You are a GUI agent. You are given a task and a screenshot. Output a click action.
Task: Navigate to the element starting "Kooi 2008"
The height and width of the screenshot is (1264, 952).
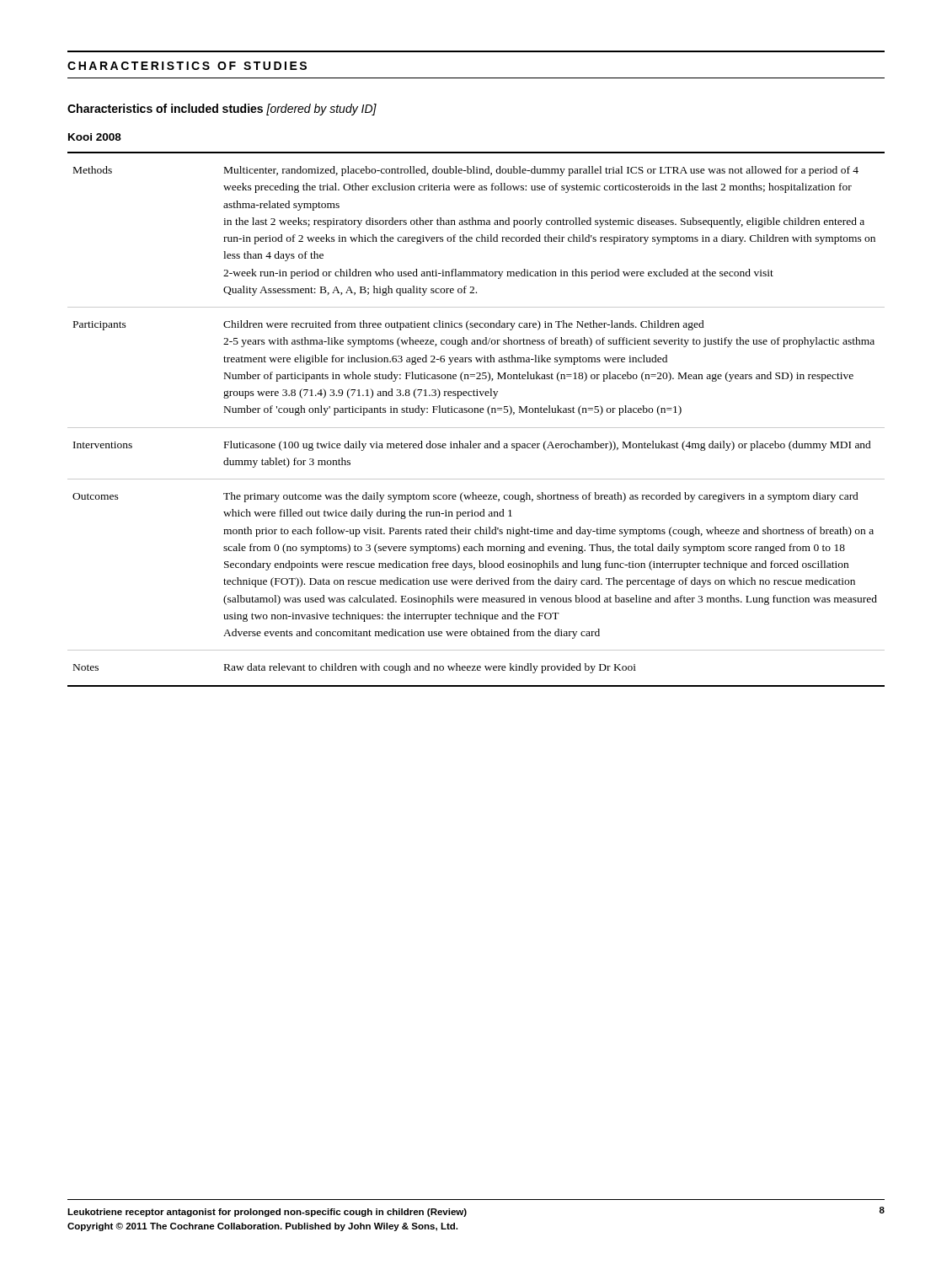[94, 137]
